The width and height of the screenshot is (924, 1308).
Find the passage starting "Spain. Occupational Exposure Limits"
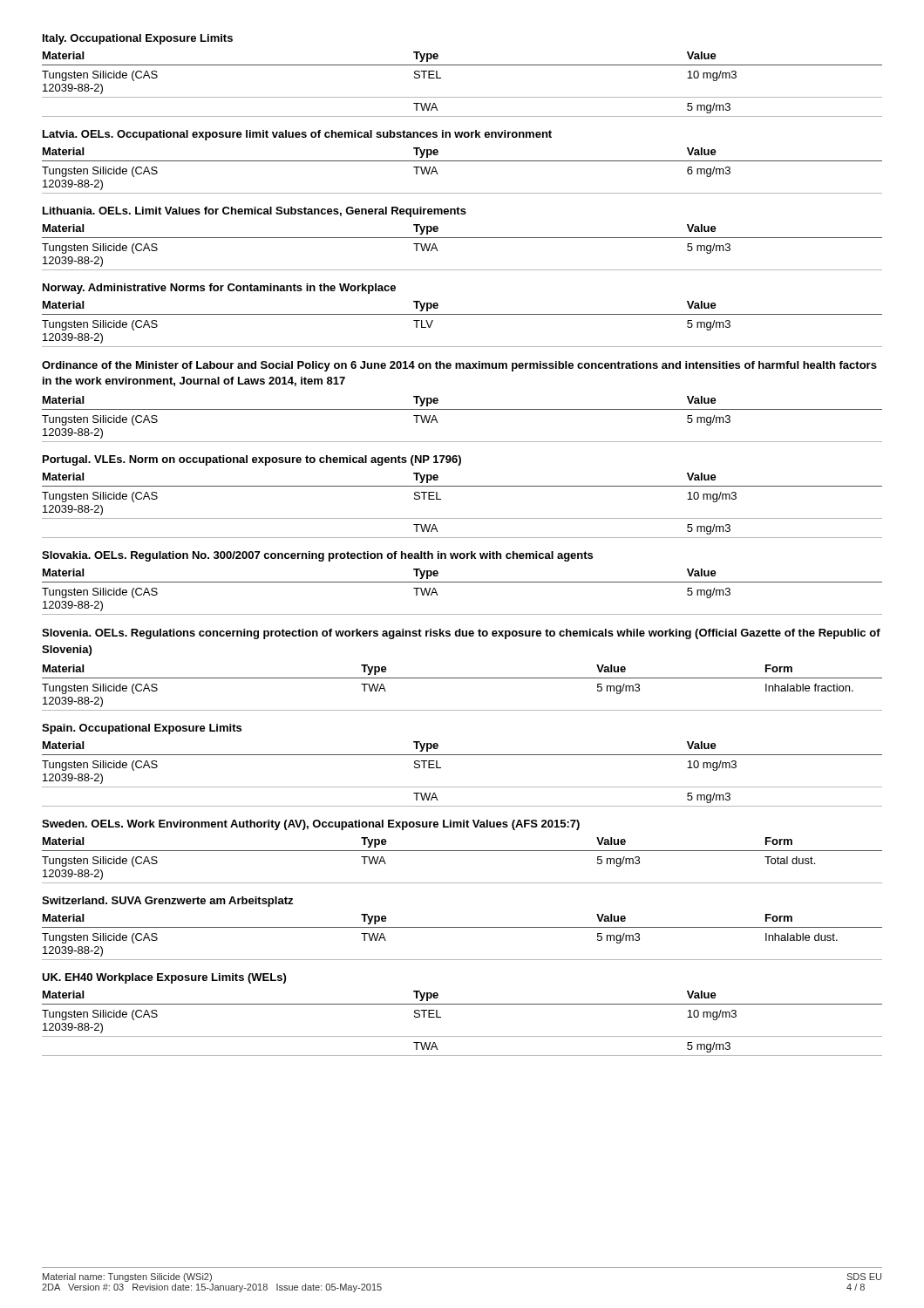coord(142,728)
